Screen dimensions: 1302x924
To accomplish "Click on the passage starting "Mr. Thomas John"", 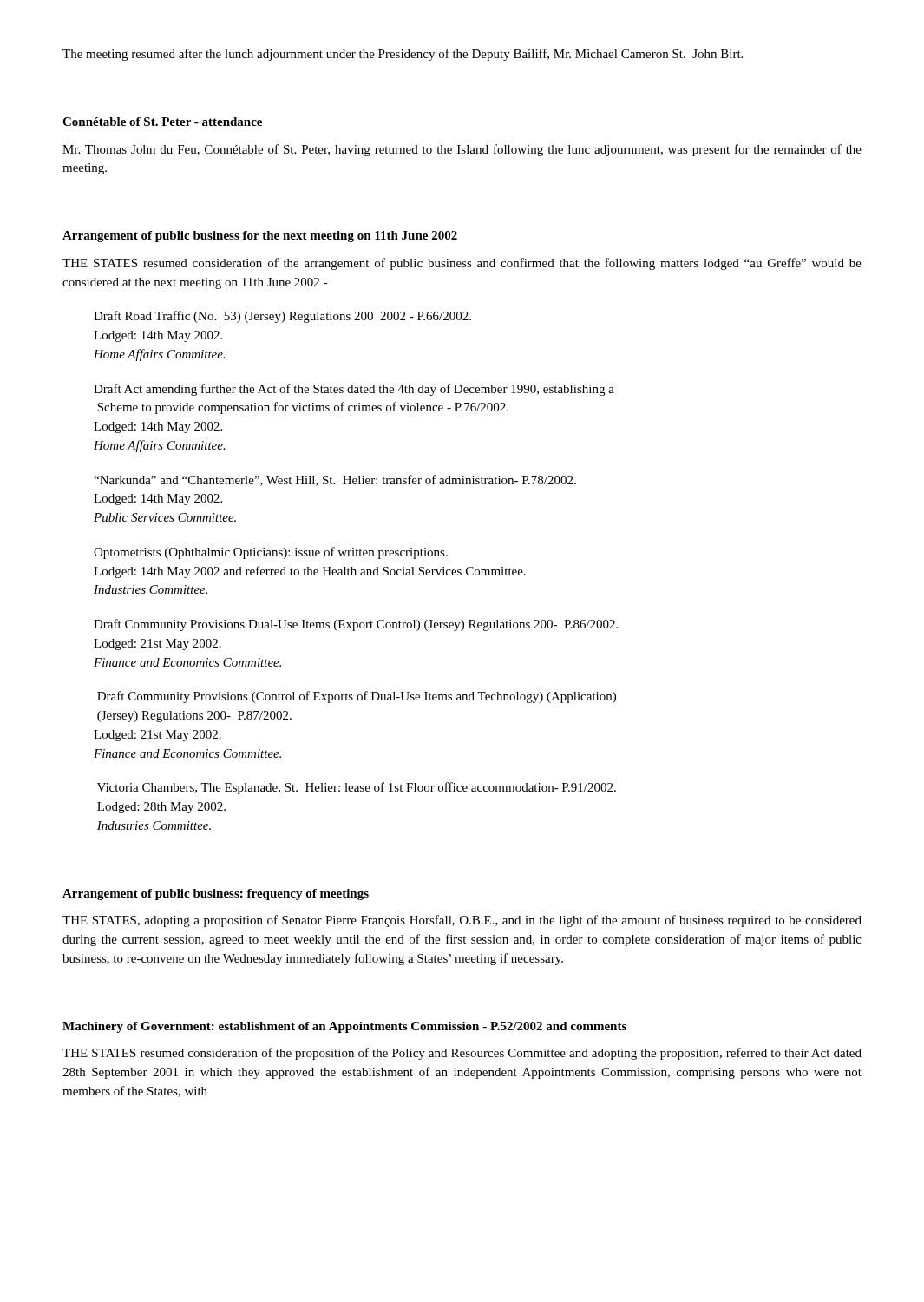I will pyautogui.click(x=462, y=158).
